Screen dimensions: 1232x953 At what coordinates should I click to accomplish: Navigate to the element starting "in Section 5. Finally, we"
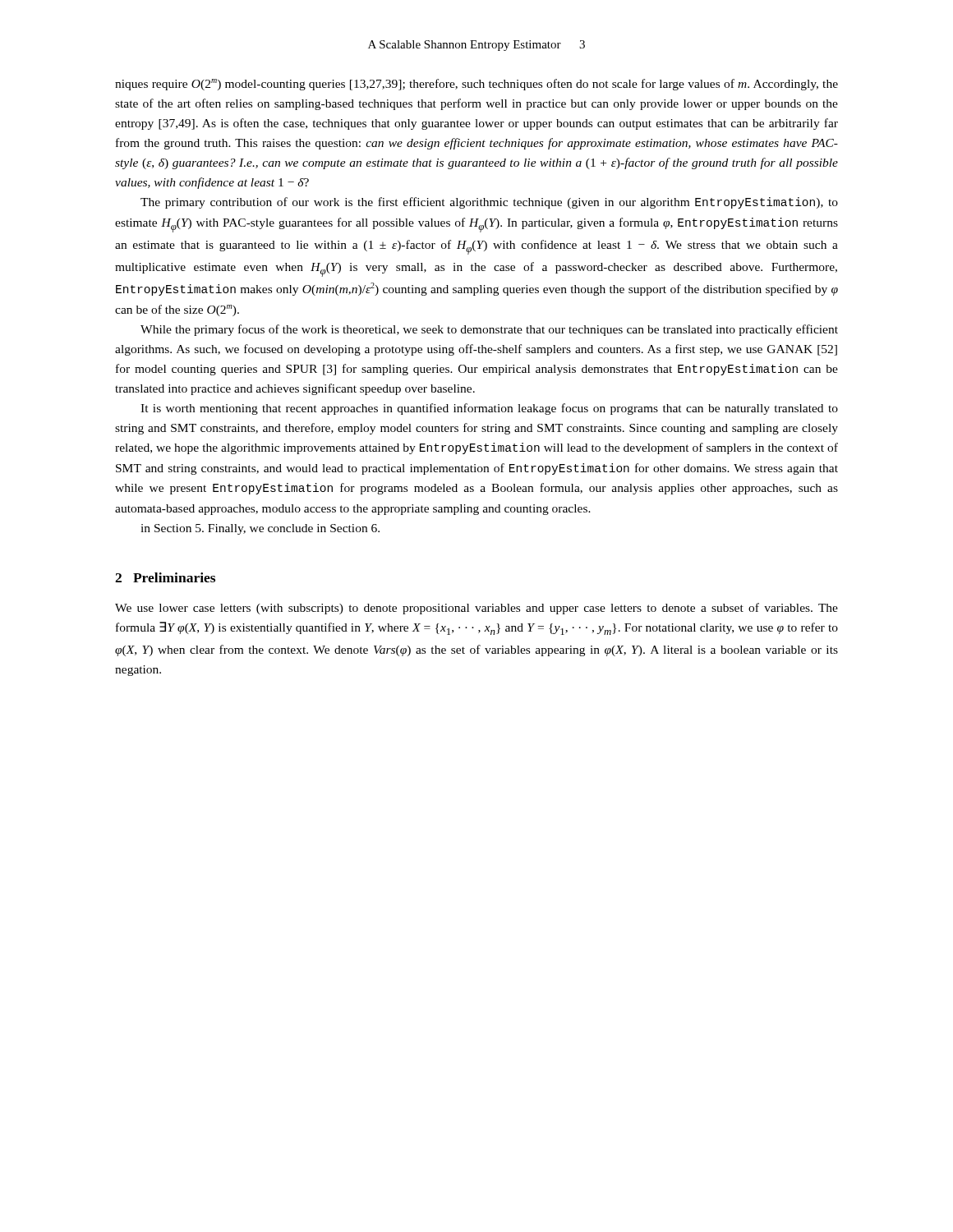(x=260, y=529)
